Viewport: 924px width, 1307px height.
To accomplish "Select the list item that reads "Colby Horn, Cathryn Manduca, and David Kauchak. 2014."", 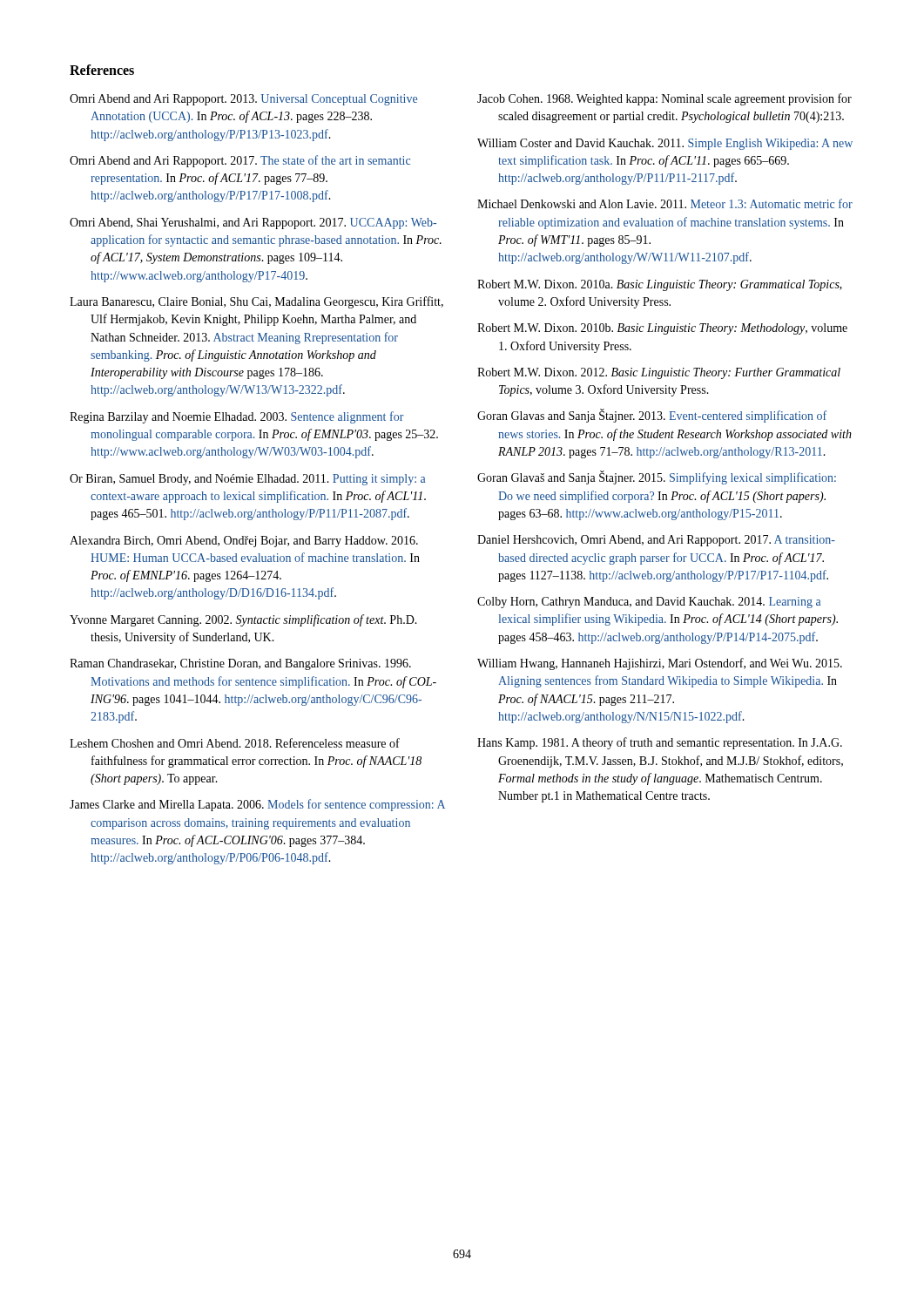I will pos(658,619).
